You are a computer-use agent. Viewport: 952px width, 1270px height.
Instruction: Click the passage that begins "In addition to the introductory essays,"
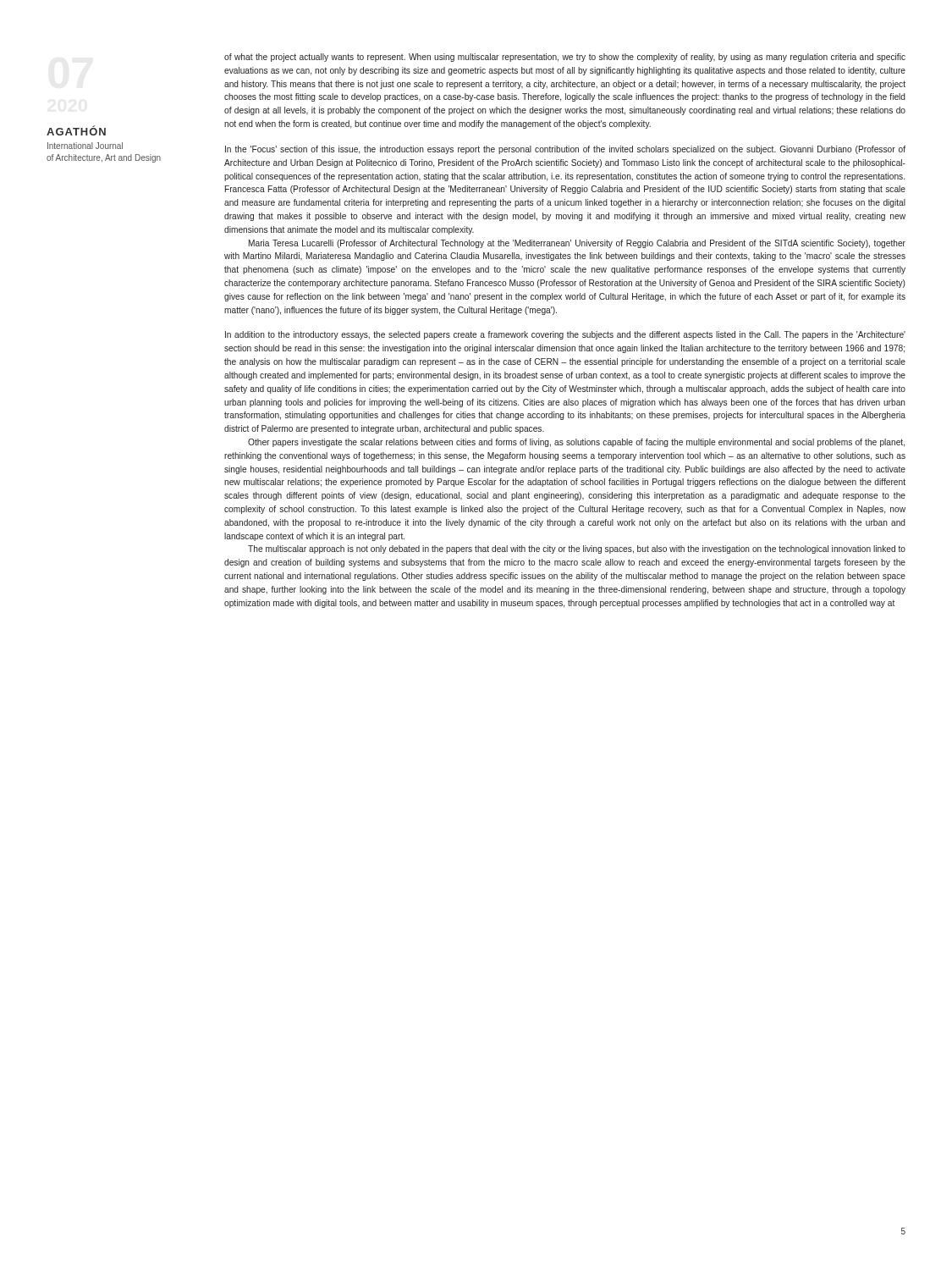pos(565,469)
